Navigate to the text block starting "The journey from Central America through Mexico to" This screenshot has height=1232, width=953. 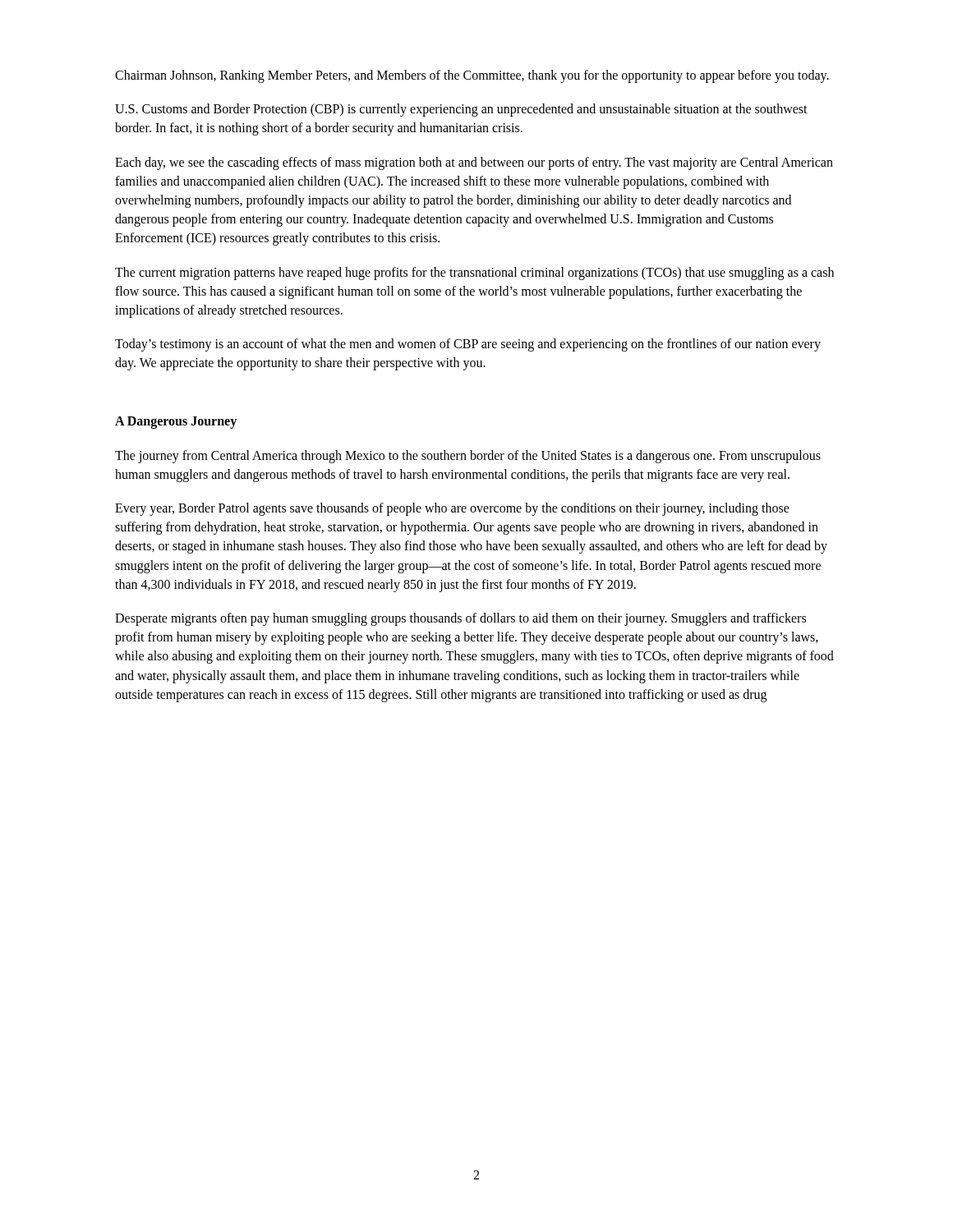pyautogui.click(x=468, y=465)
